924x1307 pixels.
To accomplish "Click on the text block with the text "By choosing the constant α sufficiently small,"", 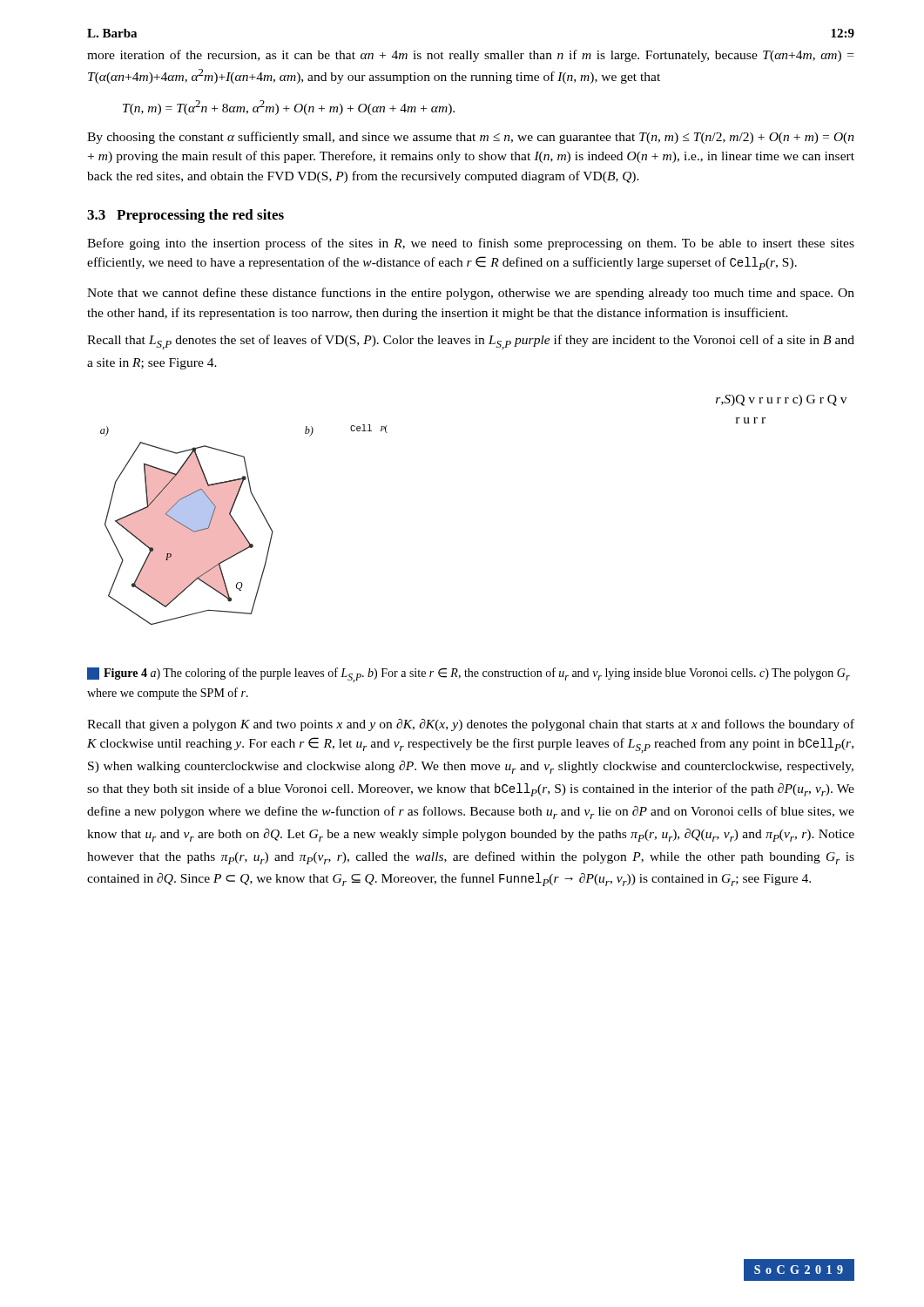I will click(471, 156).
